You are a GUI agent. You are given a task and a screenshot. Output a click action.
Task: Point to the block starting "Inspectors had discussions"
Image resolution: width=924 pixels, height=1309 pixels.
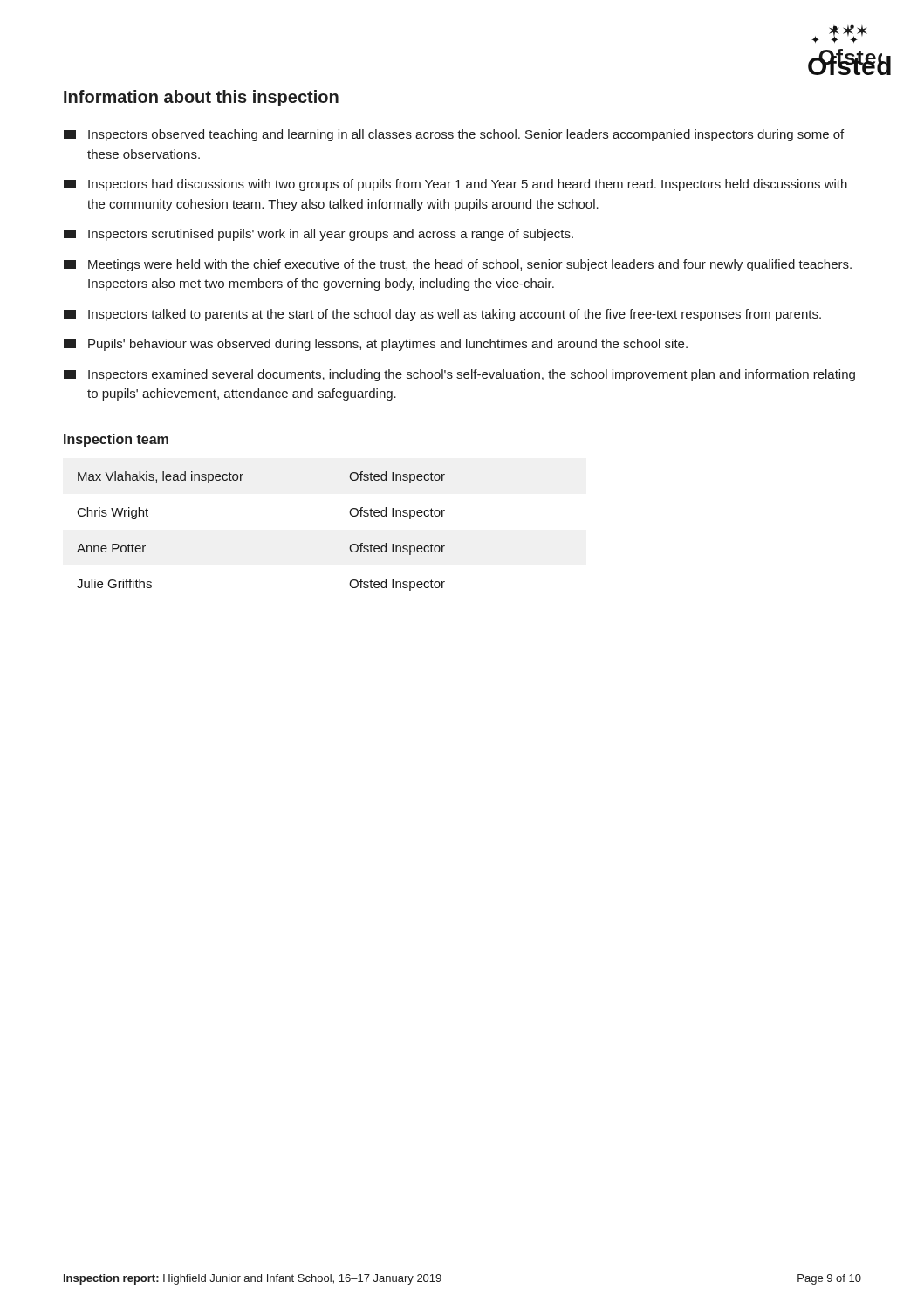[x=462, y=194]
